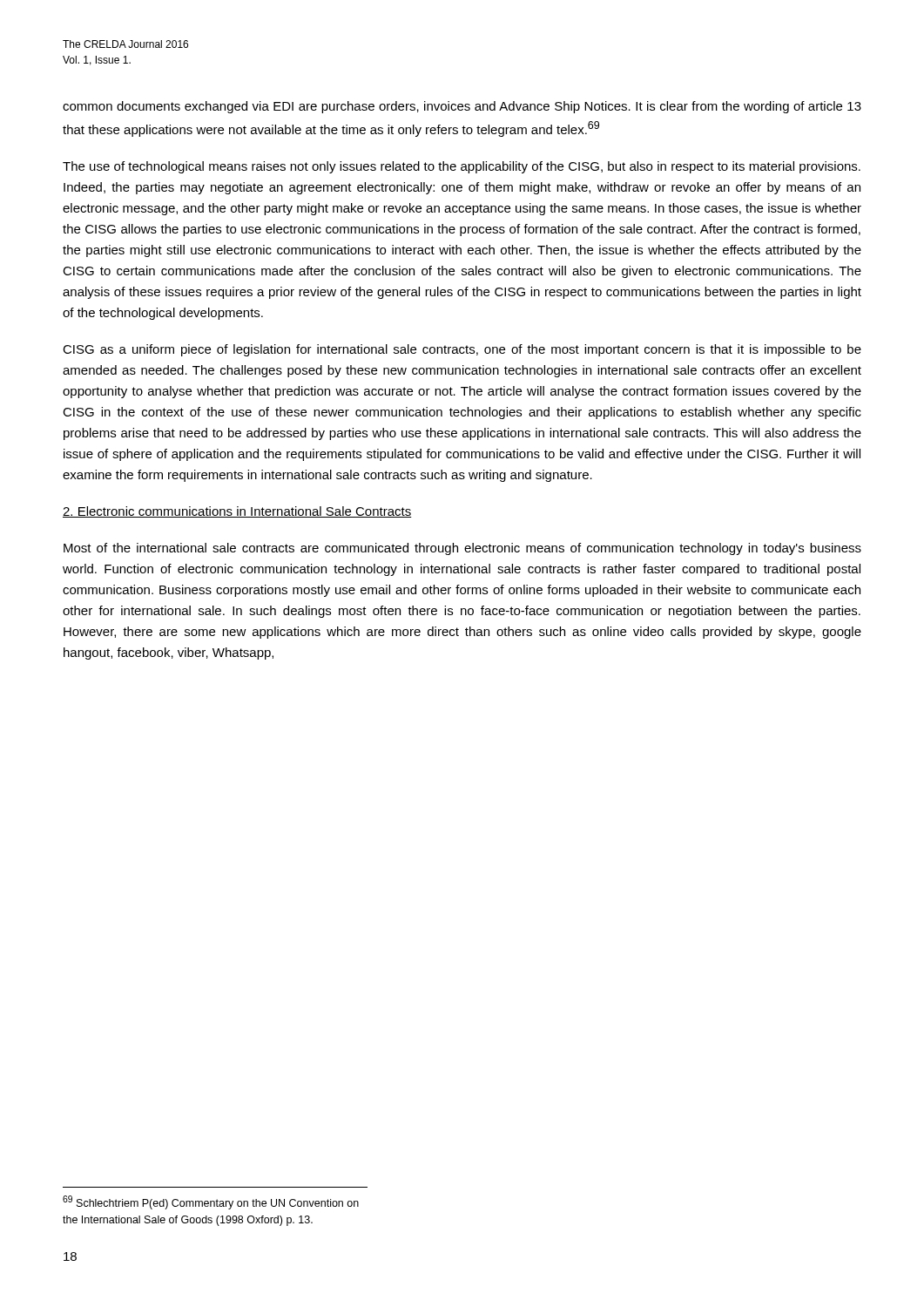This screenshot has height=1307, width=924.
Task: Locate the text block with the text "common documents exchanged via EDI are purchase"
Action: [462, 118]
